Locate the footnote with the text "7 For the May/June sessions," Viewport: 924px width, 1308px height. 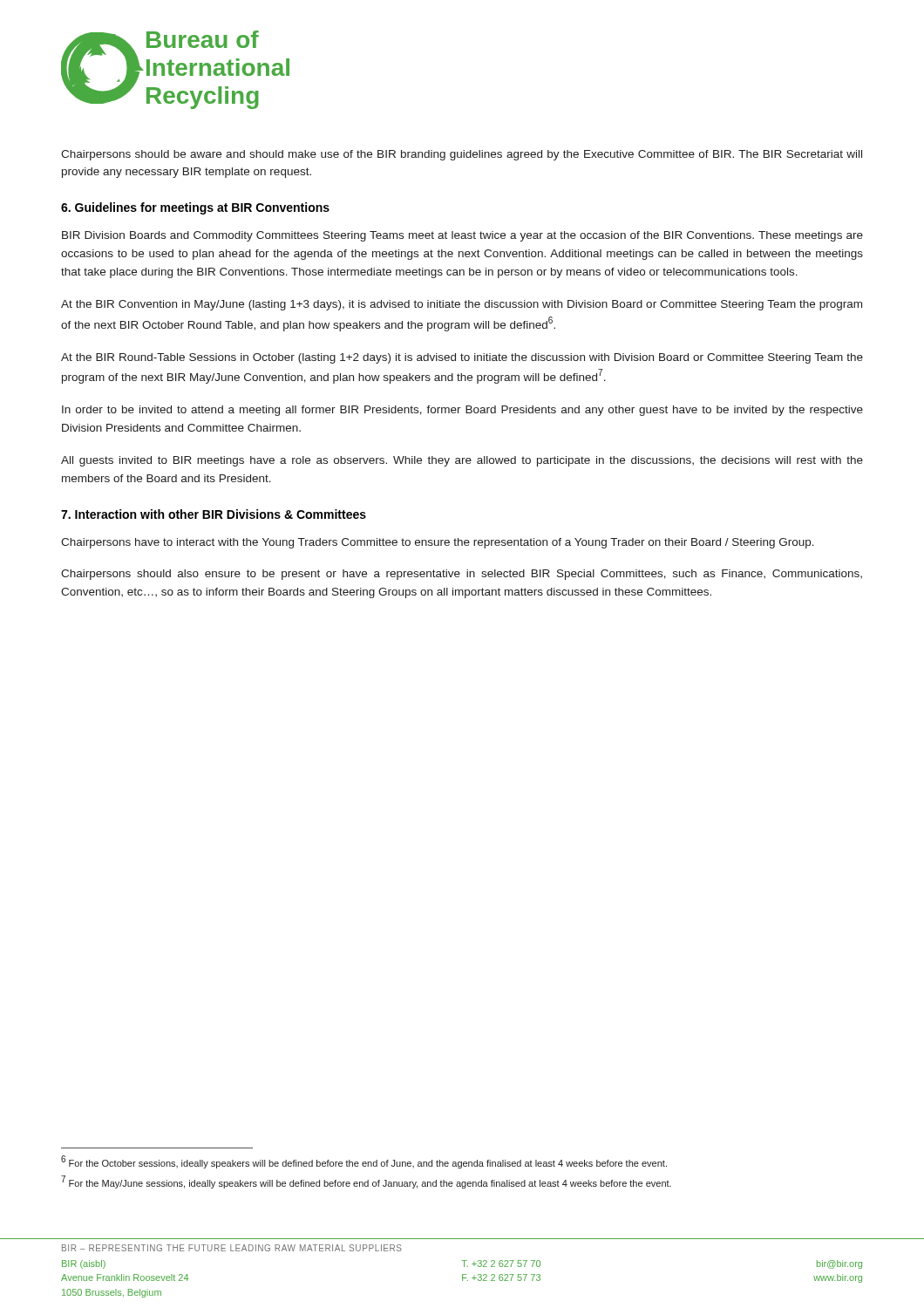366,1182
